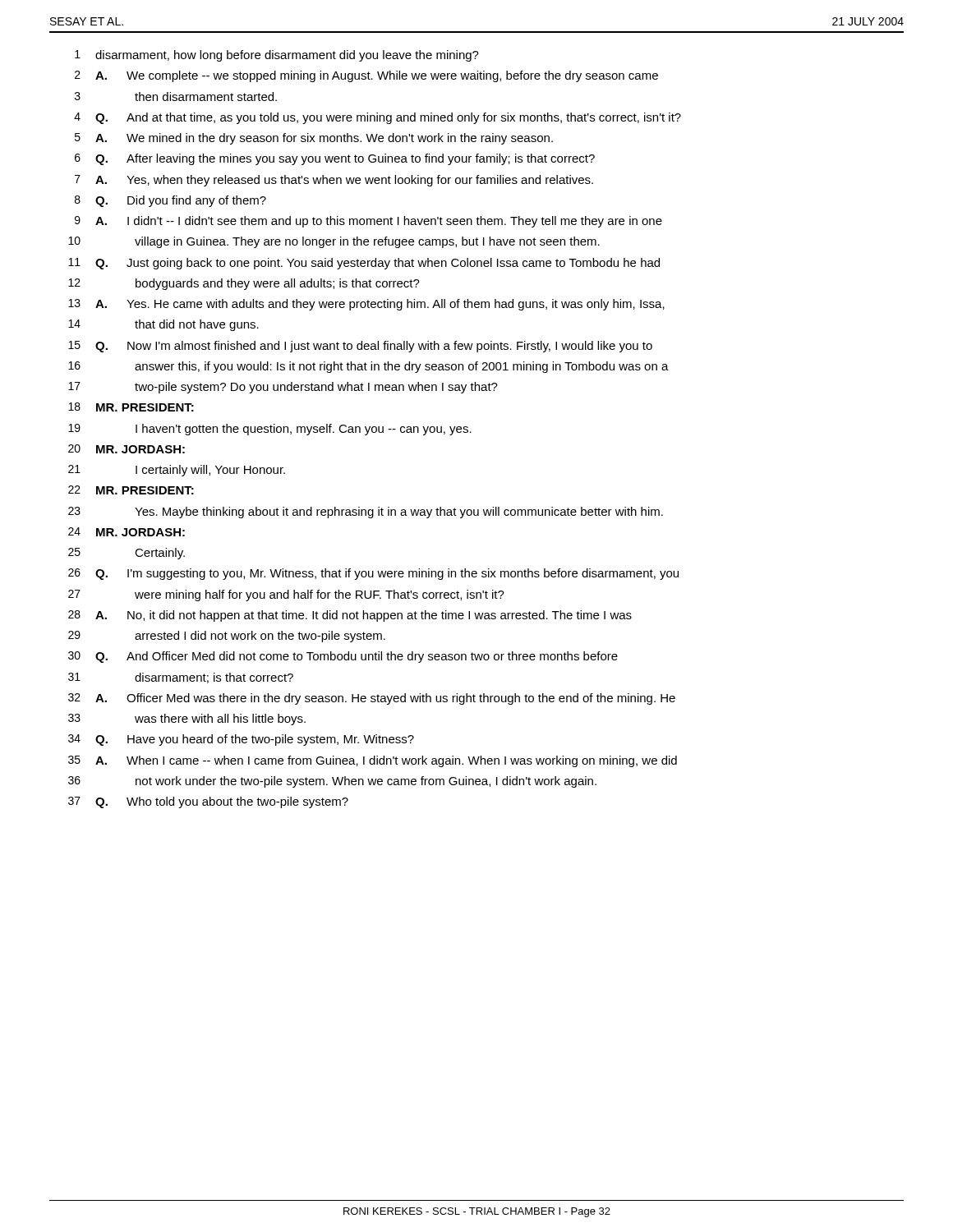Viewport: 953px width, 1232px height.
Task: Find the block starting "4 Q. And at that"
Action: pos(476,117)
